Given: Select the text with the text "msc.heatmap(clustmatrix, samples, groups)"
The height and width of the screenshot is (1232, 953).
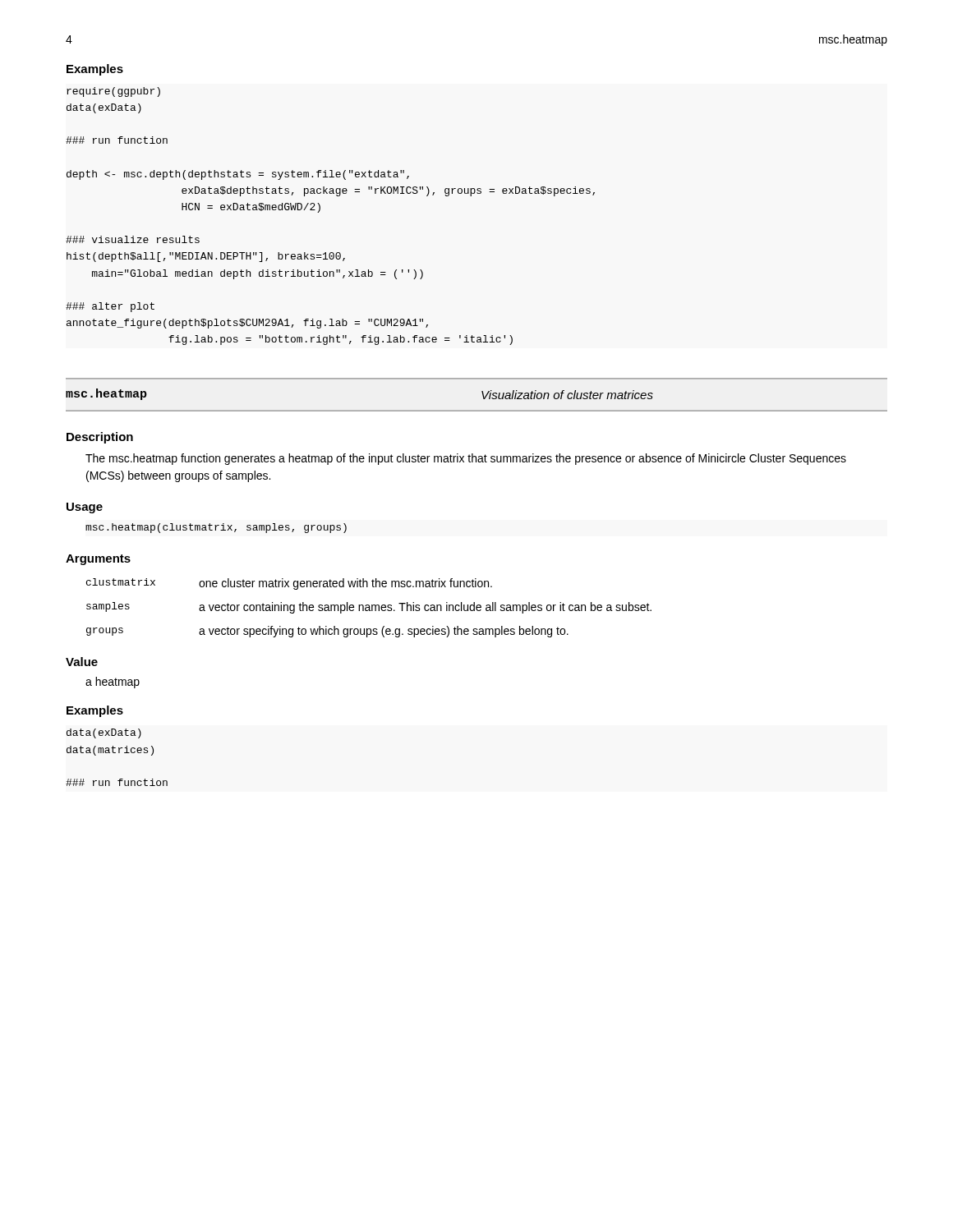Looking at the screenshot, I should coord(216,528).
